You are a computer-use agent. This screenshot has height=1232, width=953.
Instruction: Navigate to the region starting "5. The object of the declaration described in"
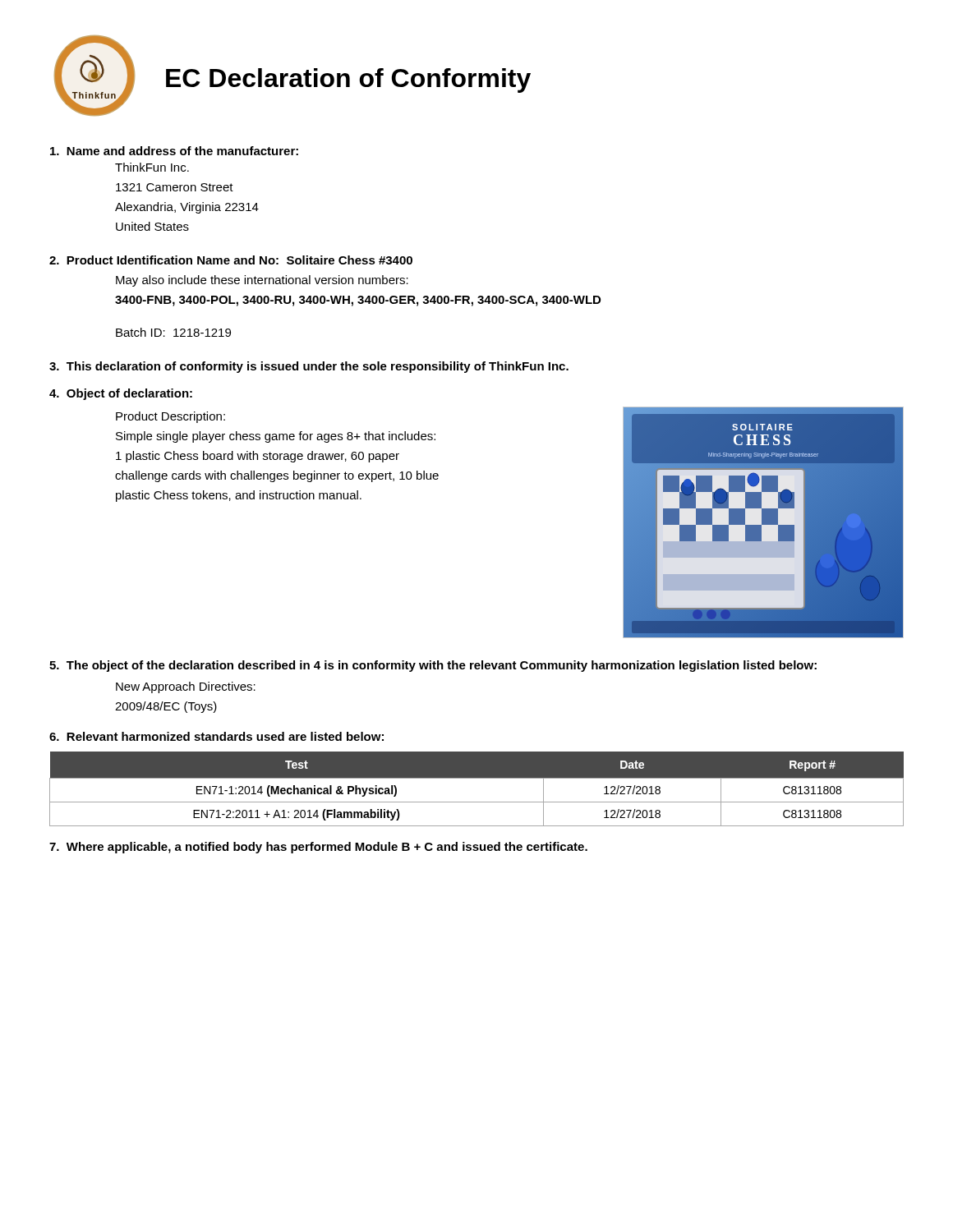click(433, 665)
